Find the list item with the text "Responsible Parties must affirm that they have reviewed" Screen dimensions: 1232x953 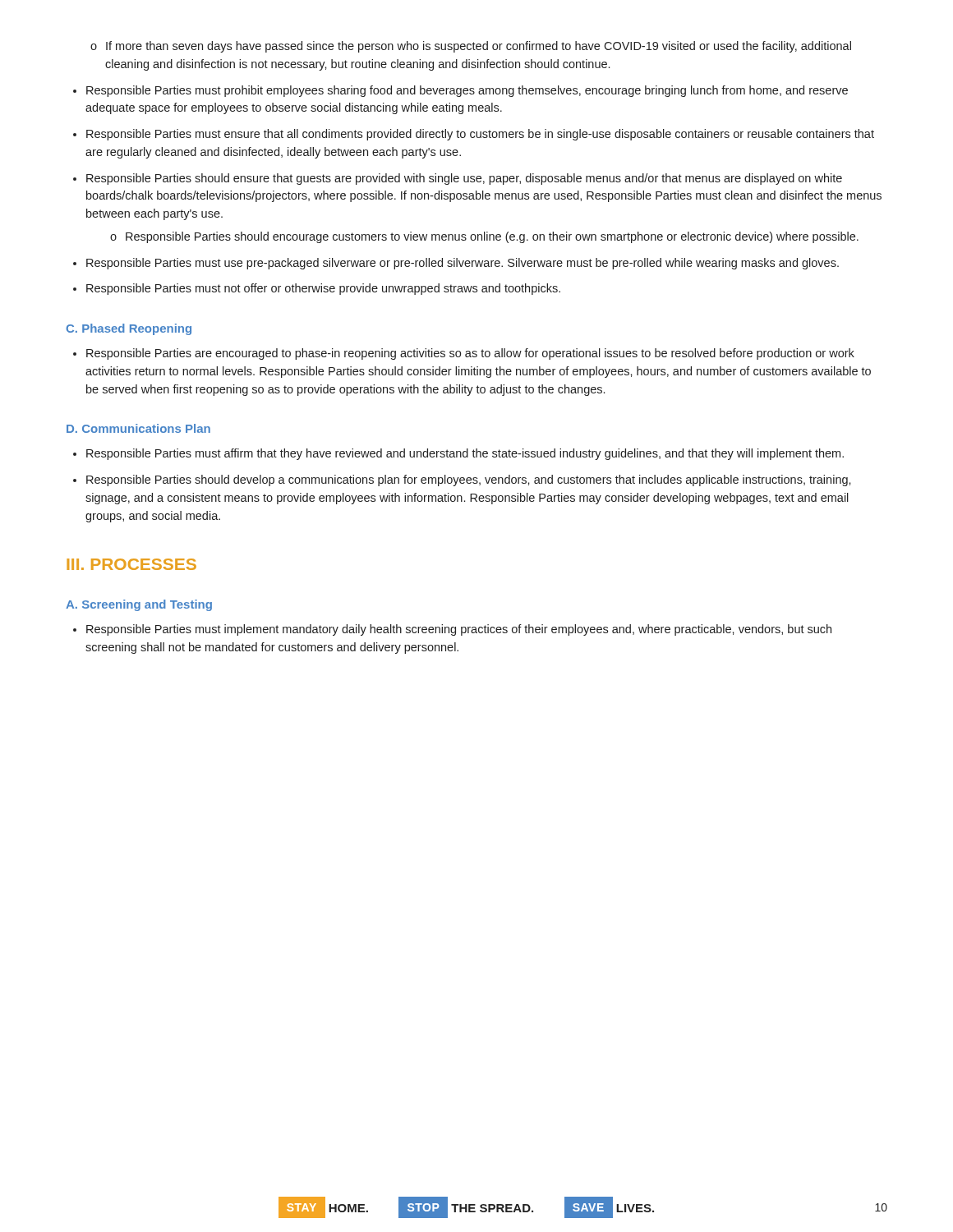click(486, 454)
